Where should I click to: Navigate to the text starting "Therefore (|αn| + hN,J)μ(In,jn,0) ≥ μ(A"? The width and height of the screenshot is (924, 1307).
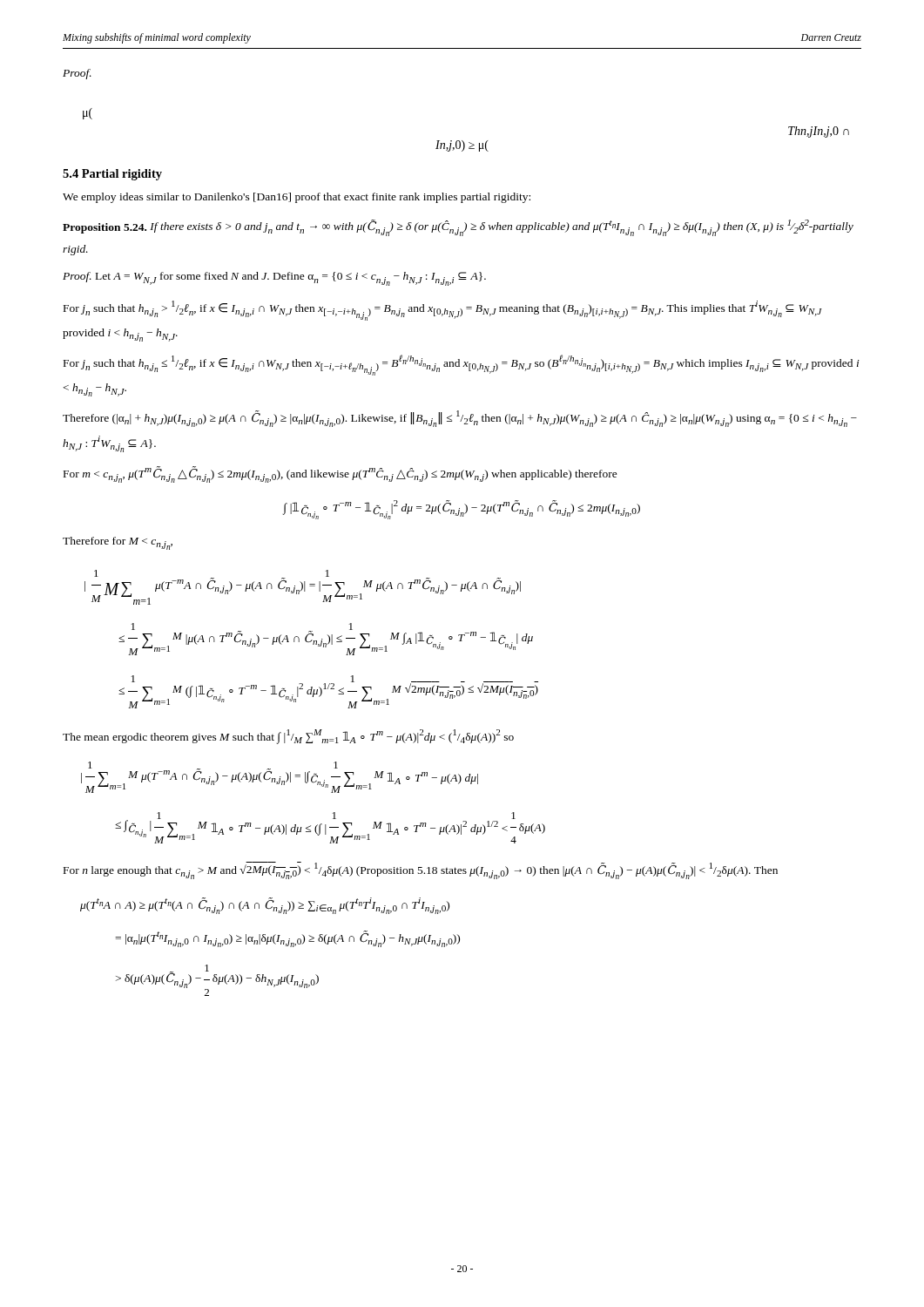point(460,431)
